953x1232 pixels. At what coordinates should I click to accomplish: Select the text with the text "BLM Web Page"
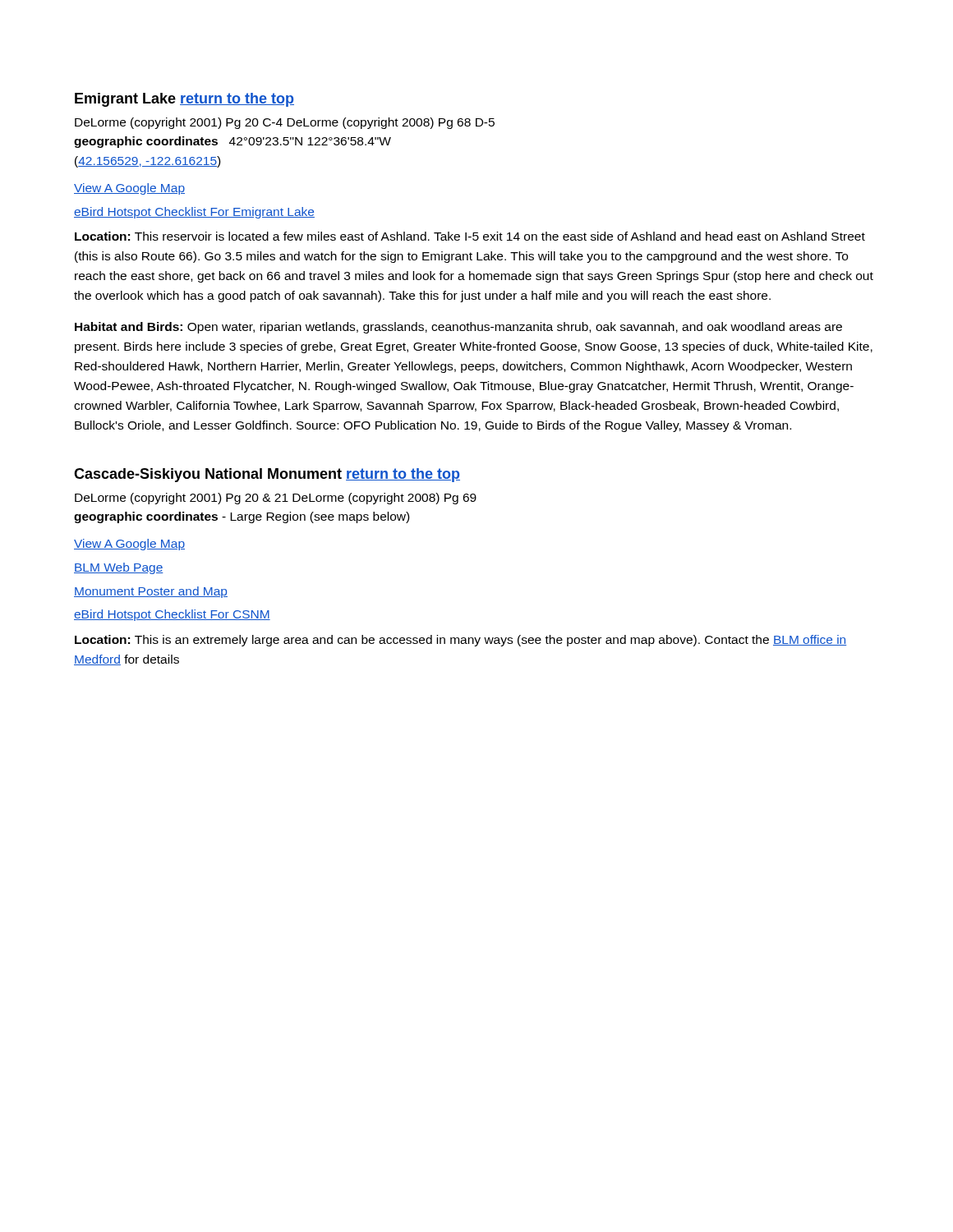click(118, 567)
